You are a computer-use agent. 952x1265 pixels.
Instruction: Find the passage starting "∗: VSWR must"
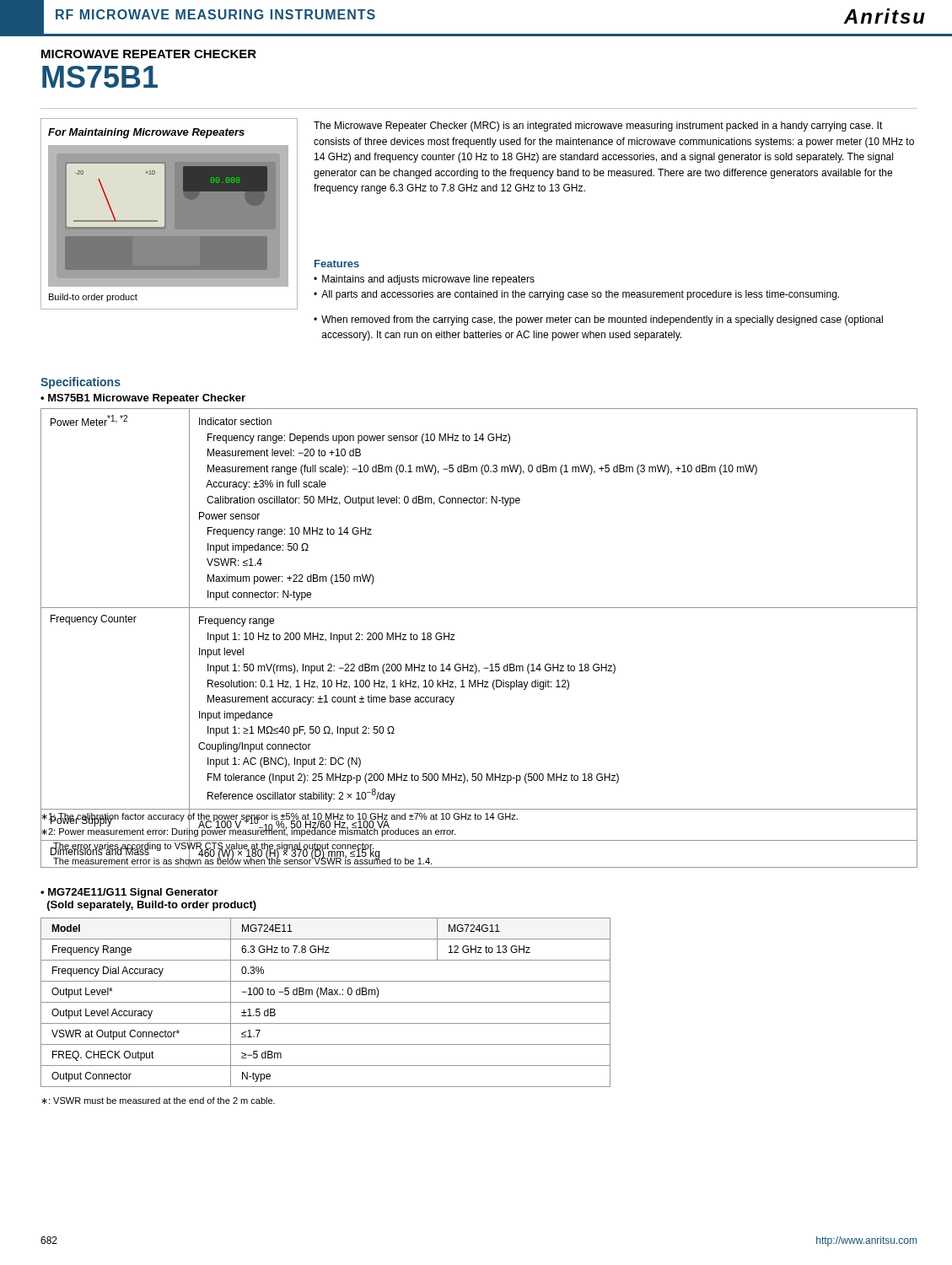tap(158, 1101)
